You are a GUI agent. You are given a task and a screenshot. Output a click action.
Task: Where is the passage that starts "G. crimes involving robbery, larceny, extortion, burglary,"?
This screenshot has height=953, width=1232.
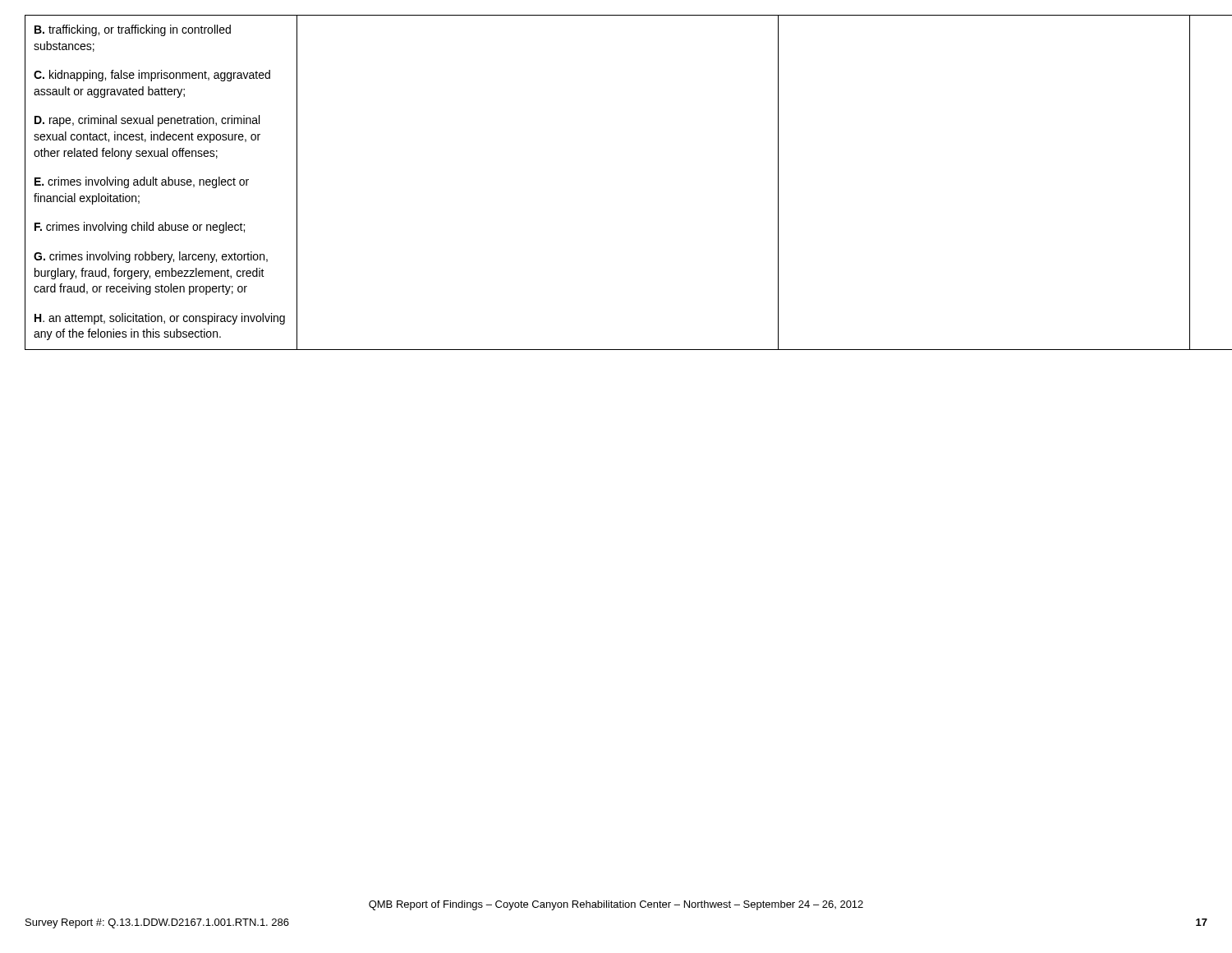(151, 272)
